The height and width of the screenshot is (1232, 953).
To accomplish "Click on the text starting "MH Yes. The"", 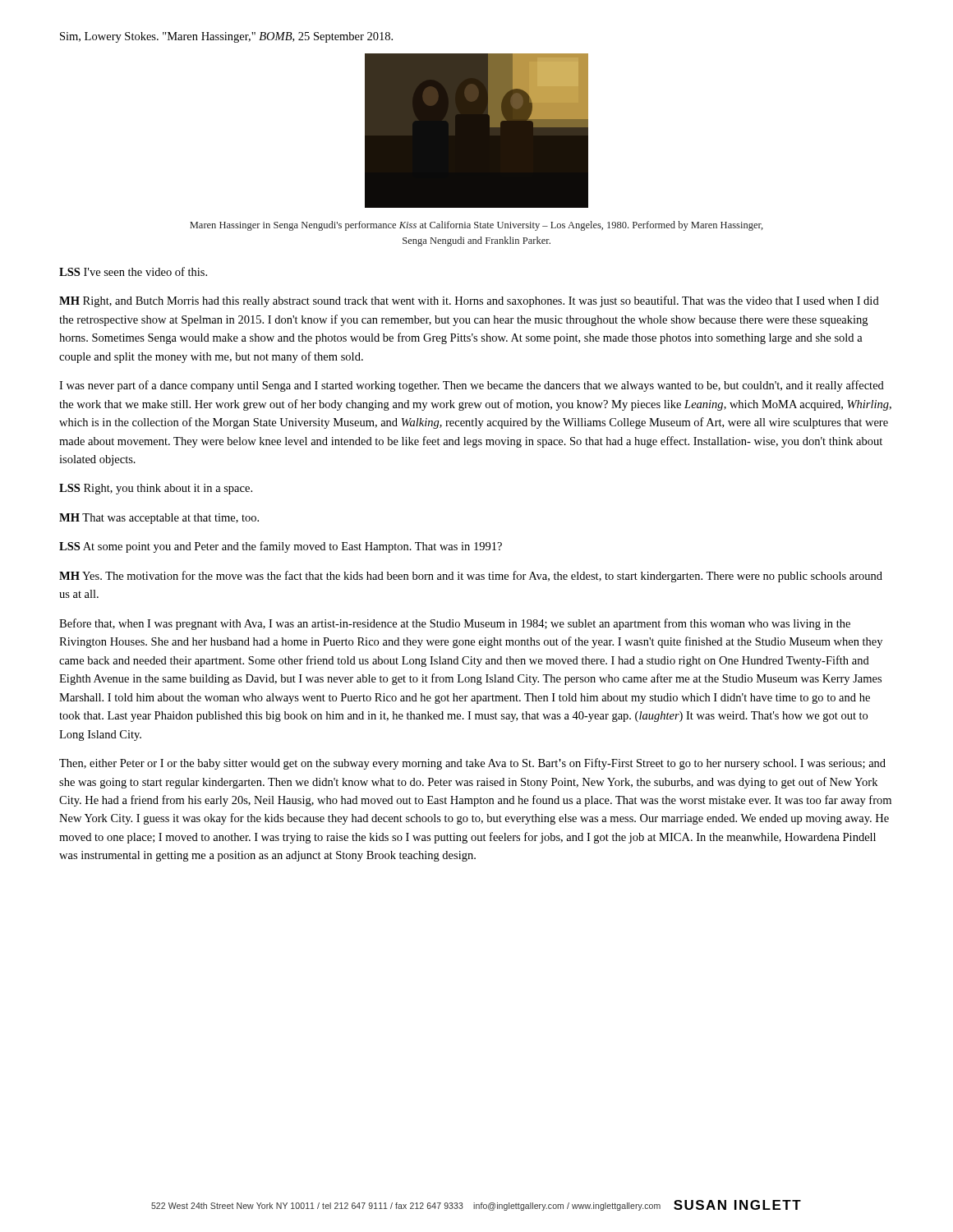I will (x=471, y=585).
